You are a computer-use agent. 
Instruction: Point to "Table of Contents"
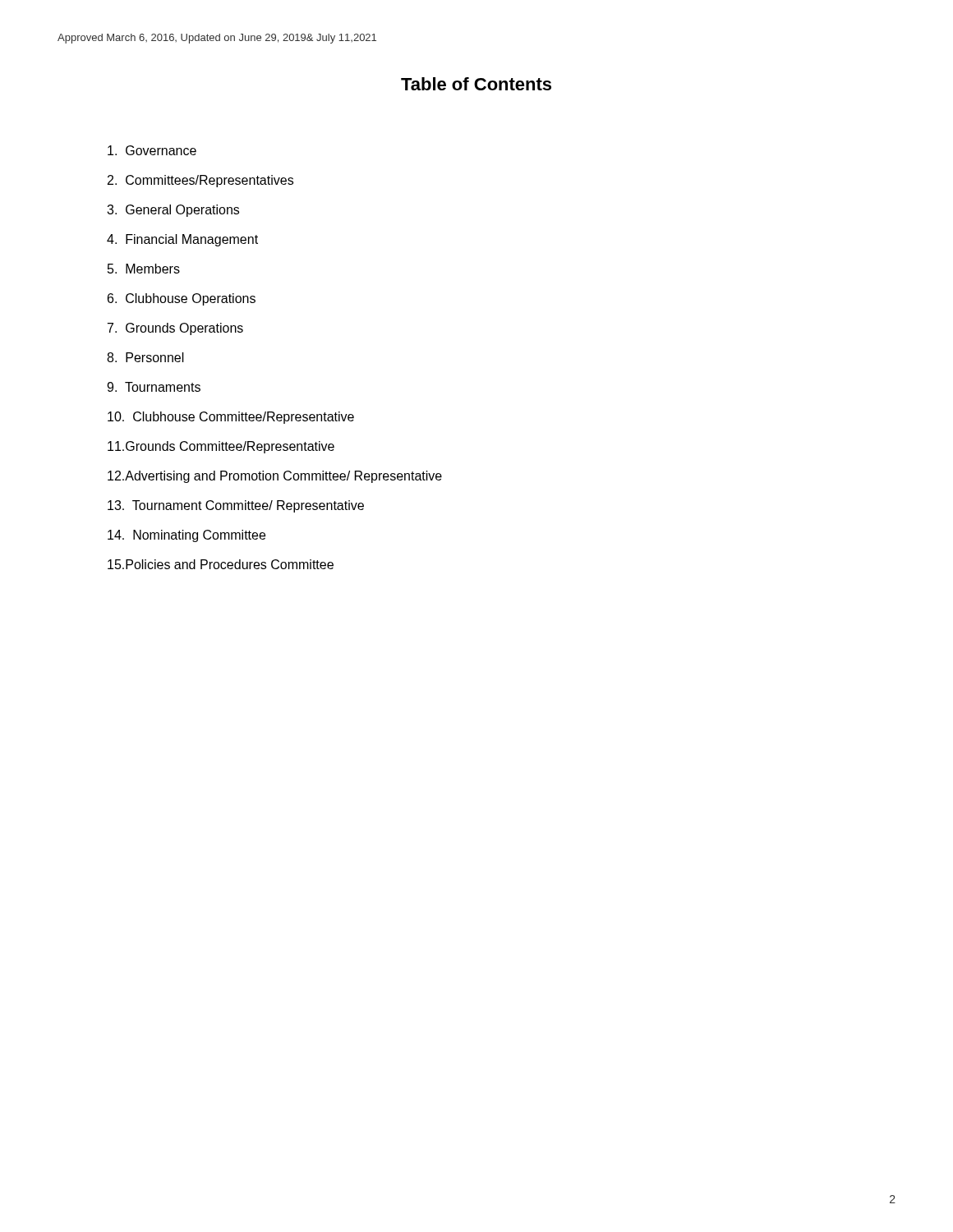476,84
